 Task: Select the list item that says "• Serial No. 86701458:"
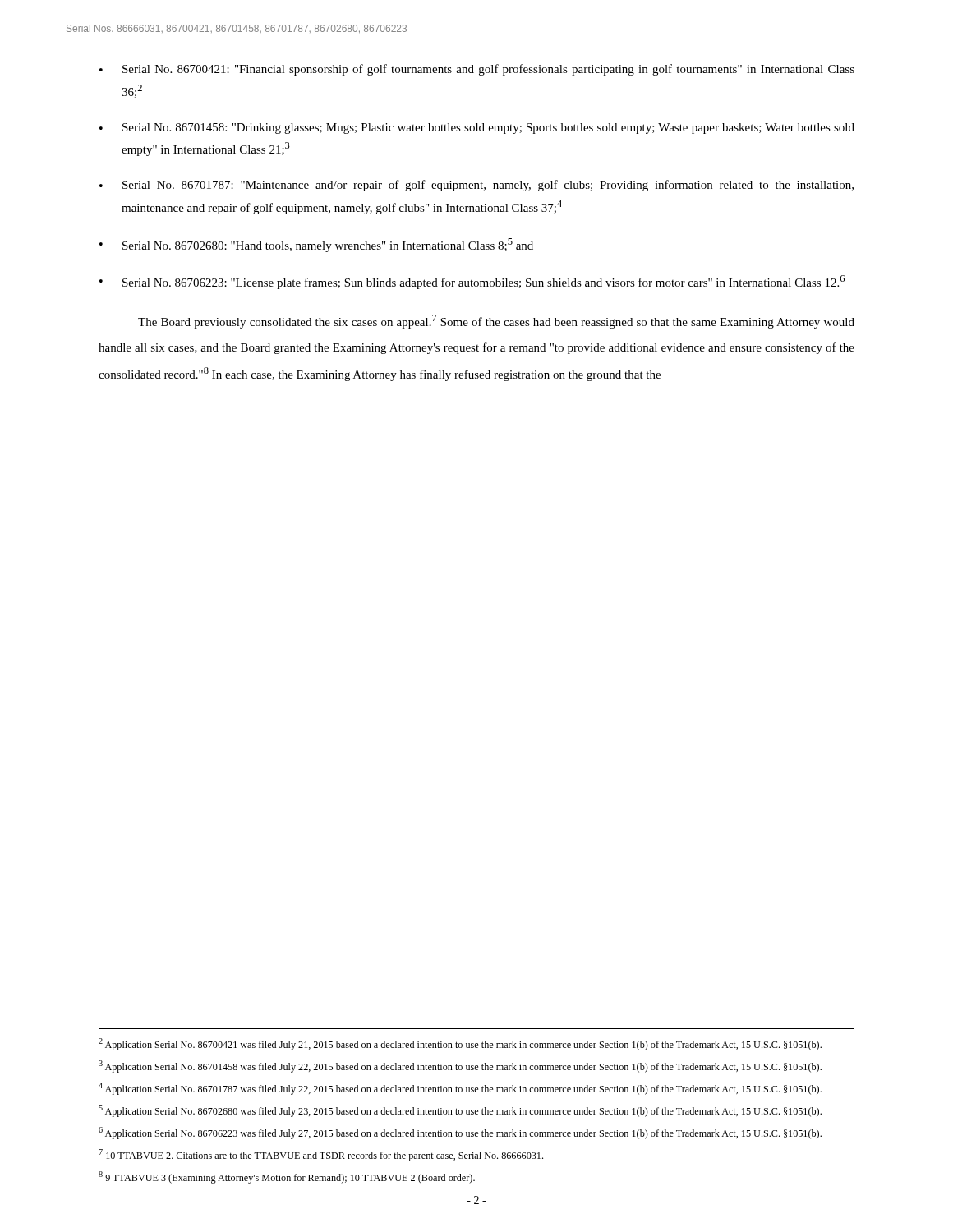476,139
